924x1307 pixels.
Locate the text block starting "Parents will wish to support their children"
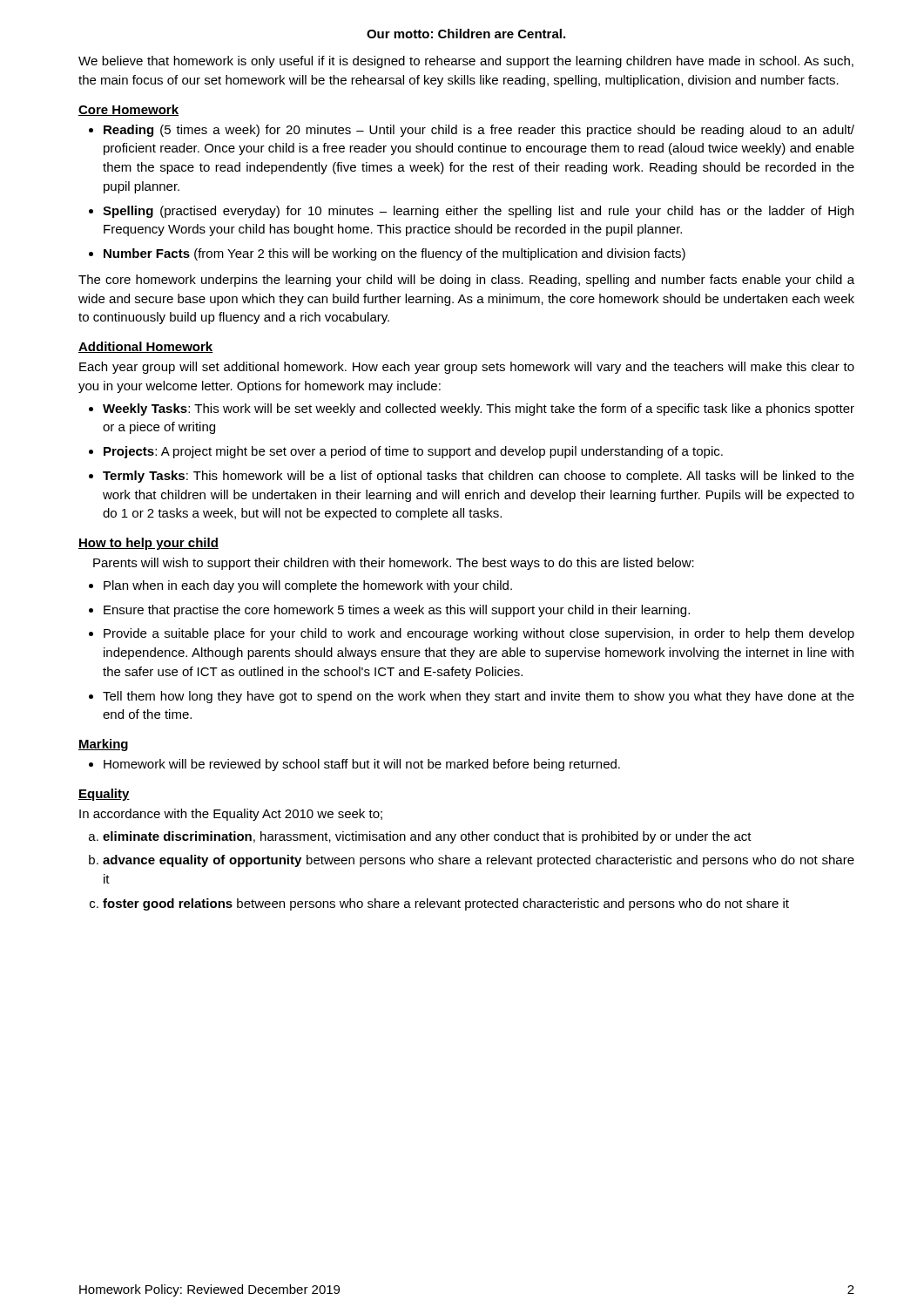[473, 563]
